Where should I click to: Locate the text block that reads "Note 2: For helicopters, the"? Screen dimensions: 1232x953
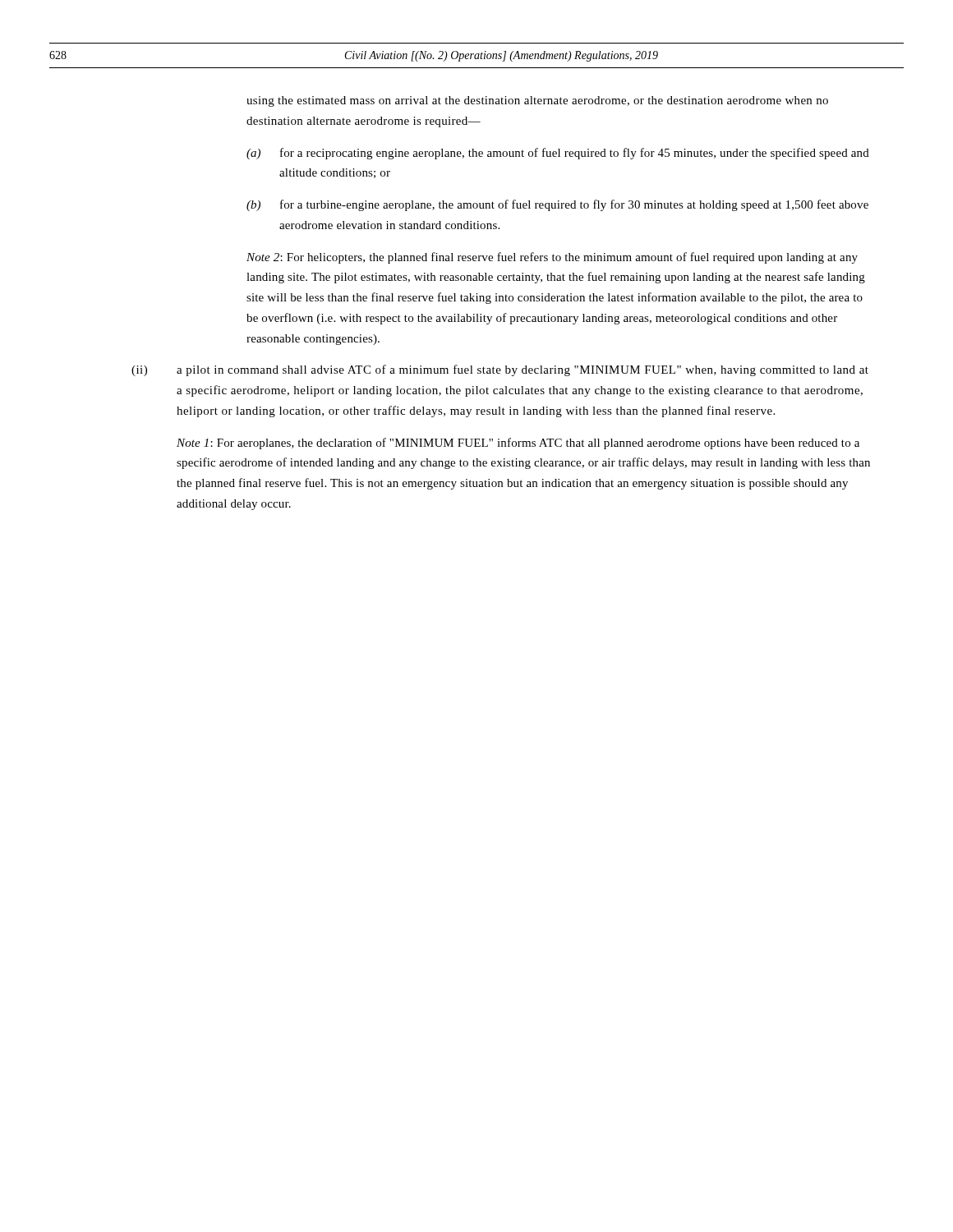(556, 297)
